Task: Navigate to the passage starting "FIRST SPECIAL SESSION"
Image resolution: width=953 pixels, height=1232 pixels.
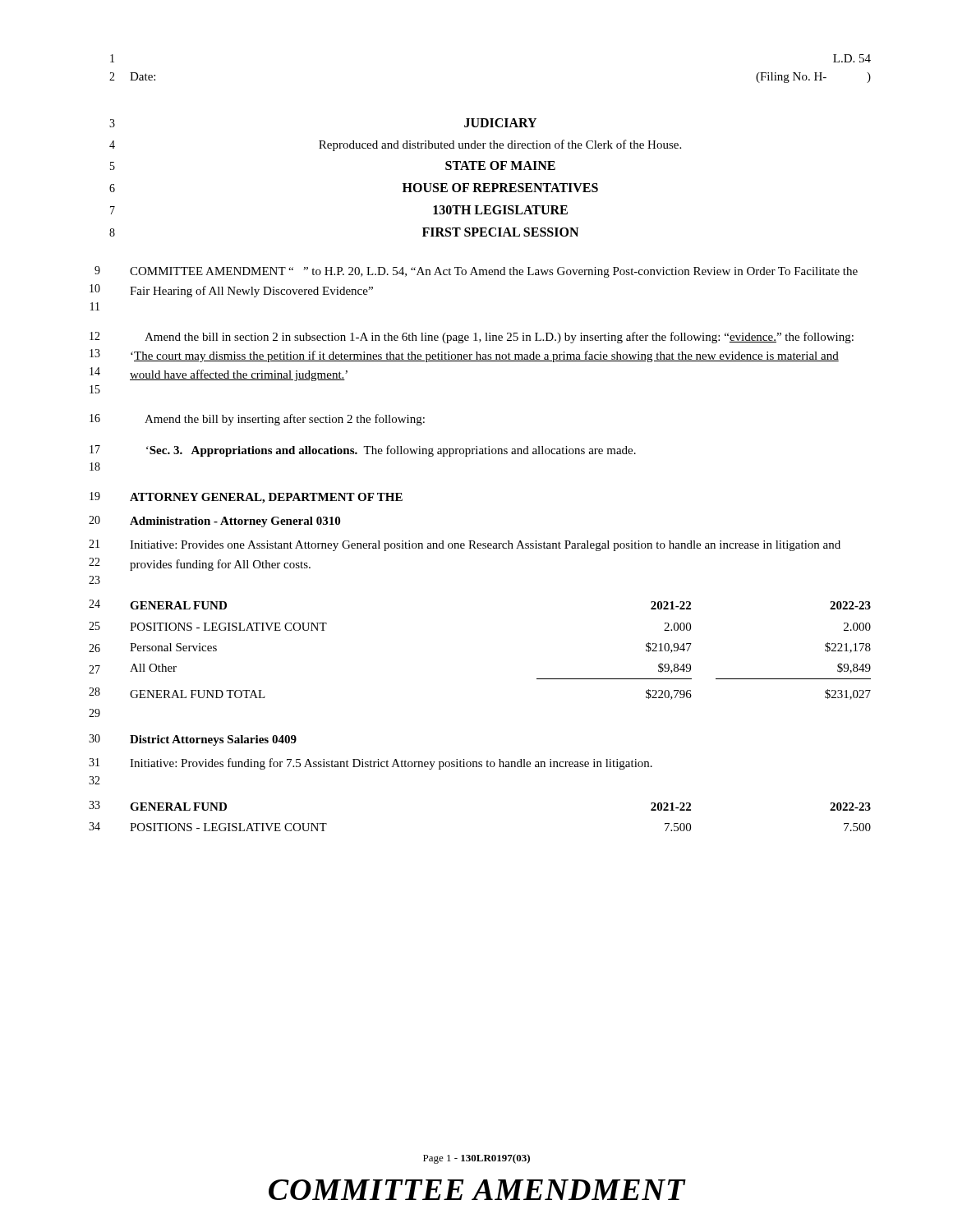Action: (x=500, y=232)
